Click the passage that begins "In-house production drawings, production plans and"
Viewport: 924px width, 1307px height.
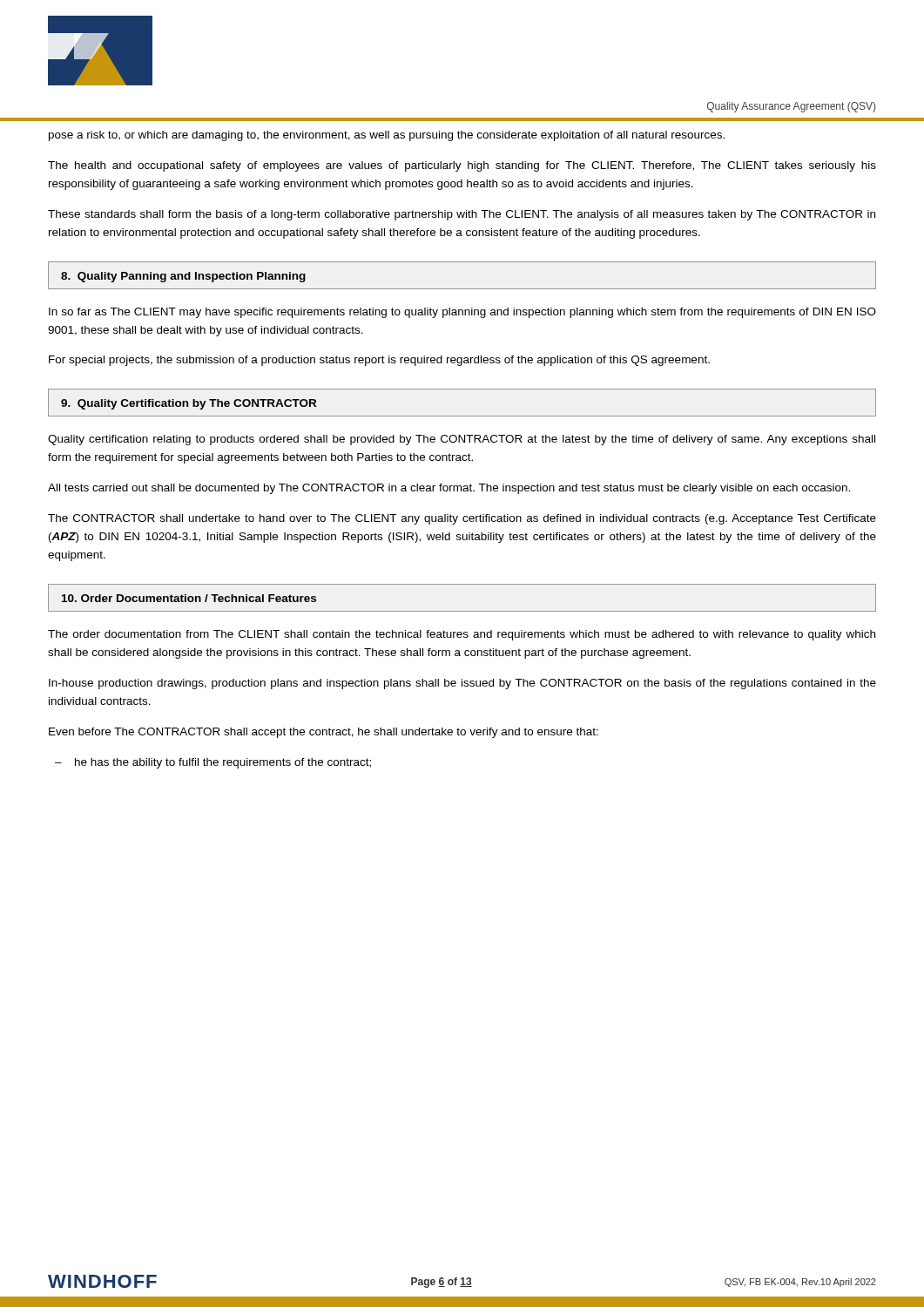(x=462, y=692)
